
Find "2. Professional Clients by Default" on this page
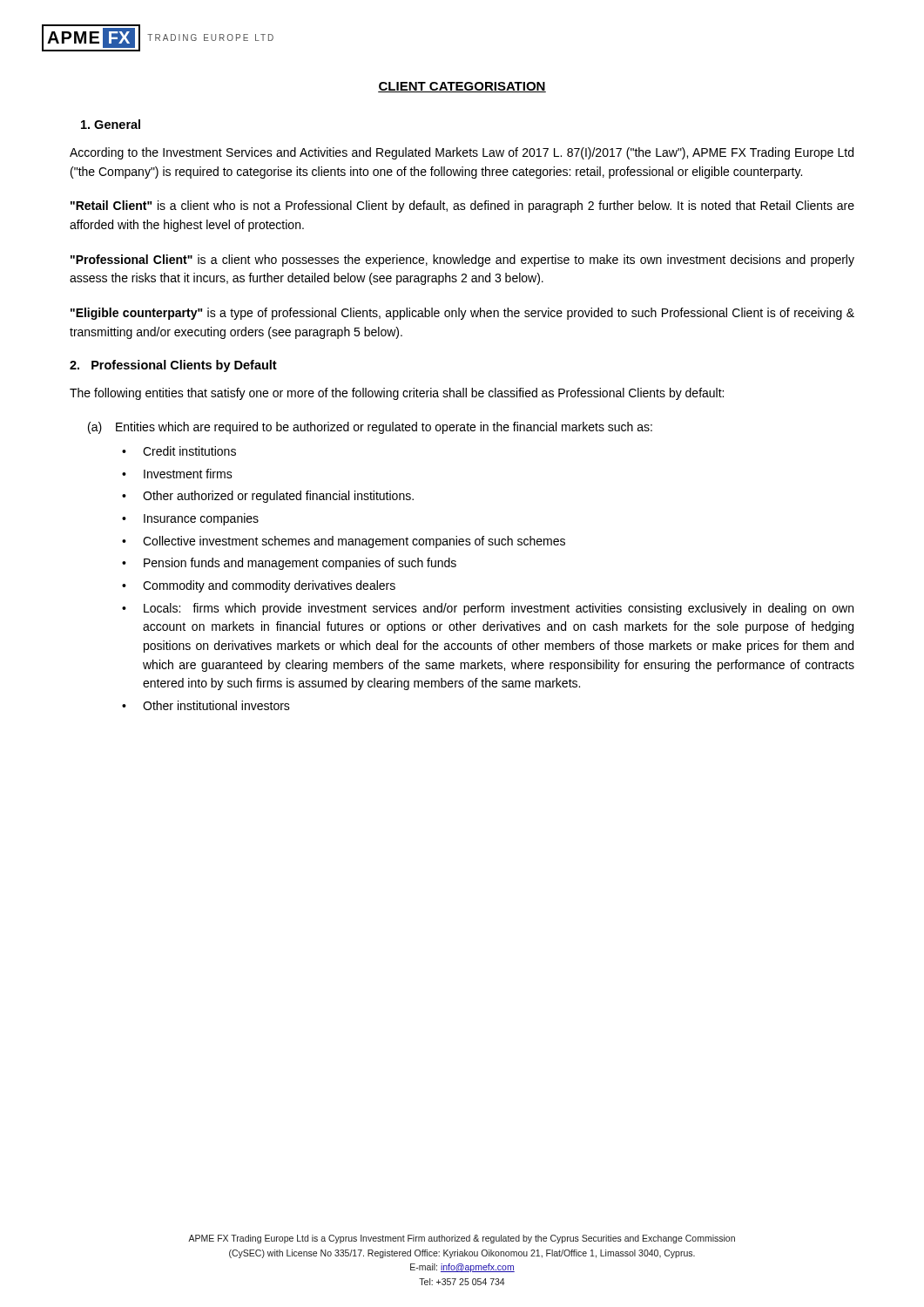click(x=173, y=365)
